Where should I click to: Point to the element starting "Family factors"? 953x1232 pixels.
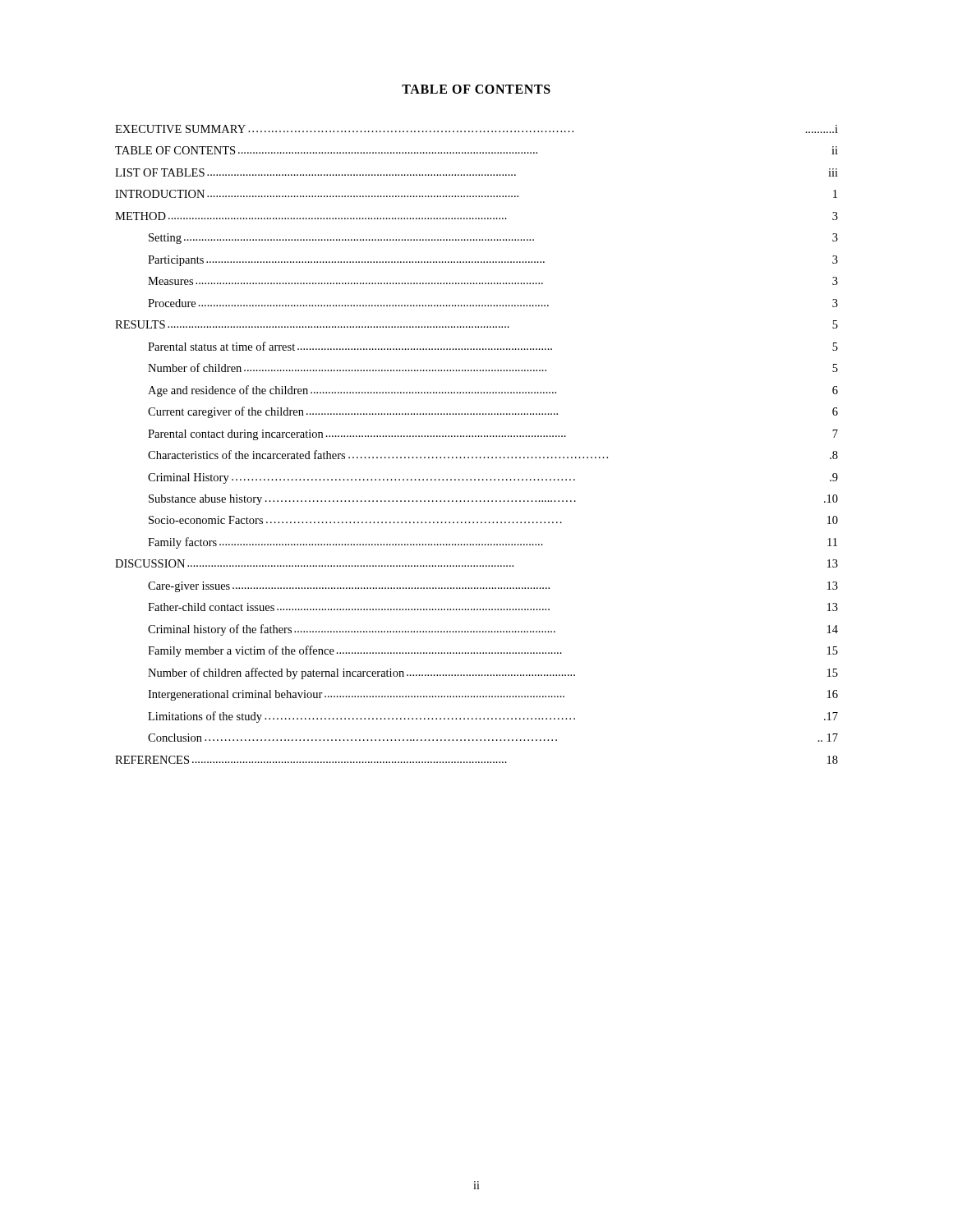[493, 542]
